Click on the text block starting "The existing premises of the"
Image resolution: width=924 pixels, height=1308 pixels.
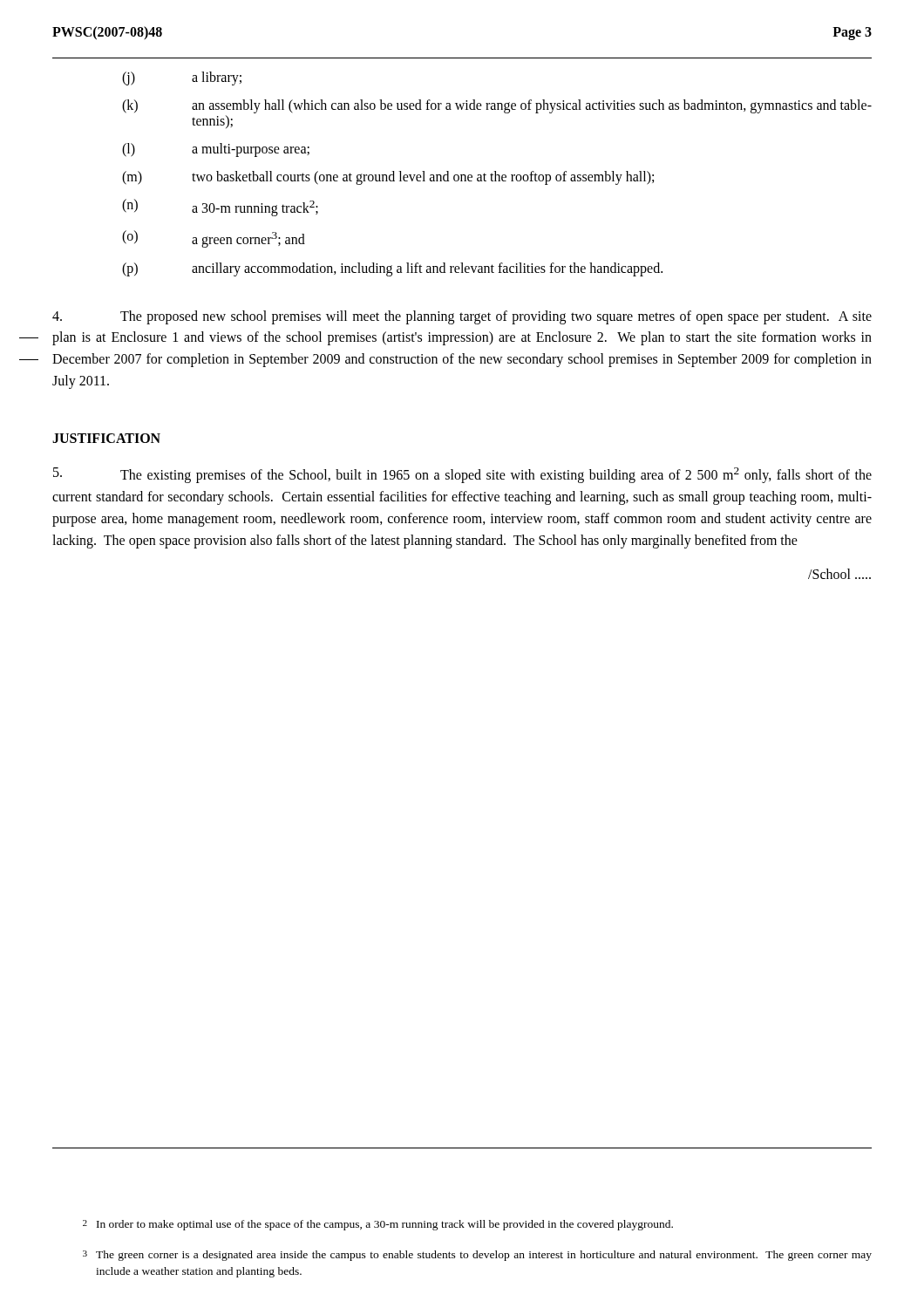click(462, 505)
